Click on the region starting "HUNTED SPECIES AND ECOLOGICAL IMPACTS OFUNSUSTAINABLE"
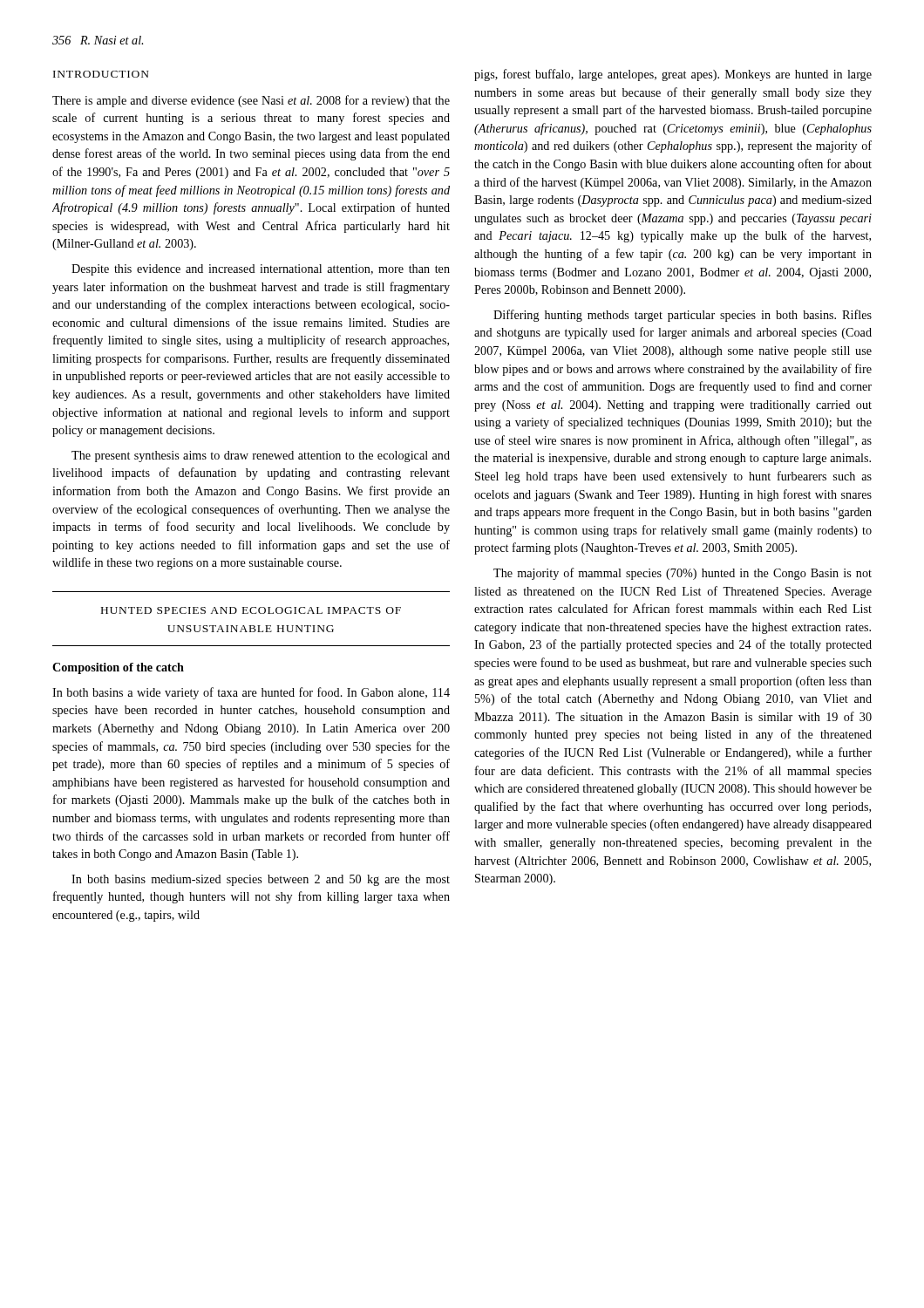 click(251, 619)
